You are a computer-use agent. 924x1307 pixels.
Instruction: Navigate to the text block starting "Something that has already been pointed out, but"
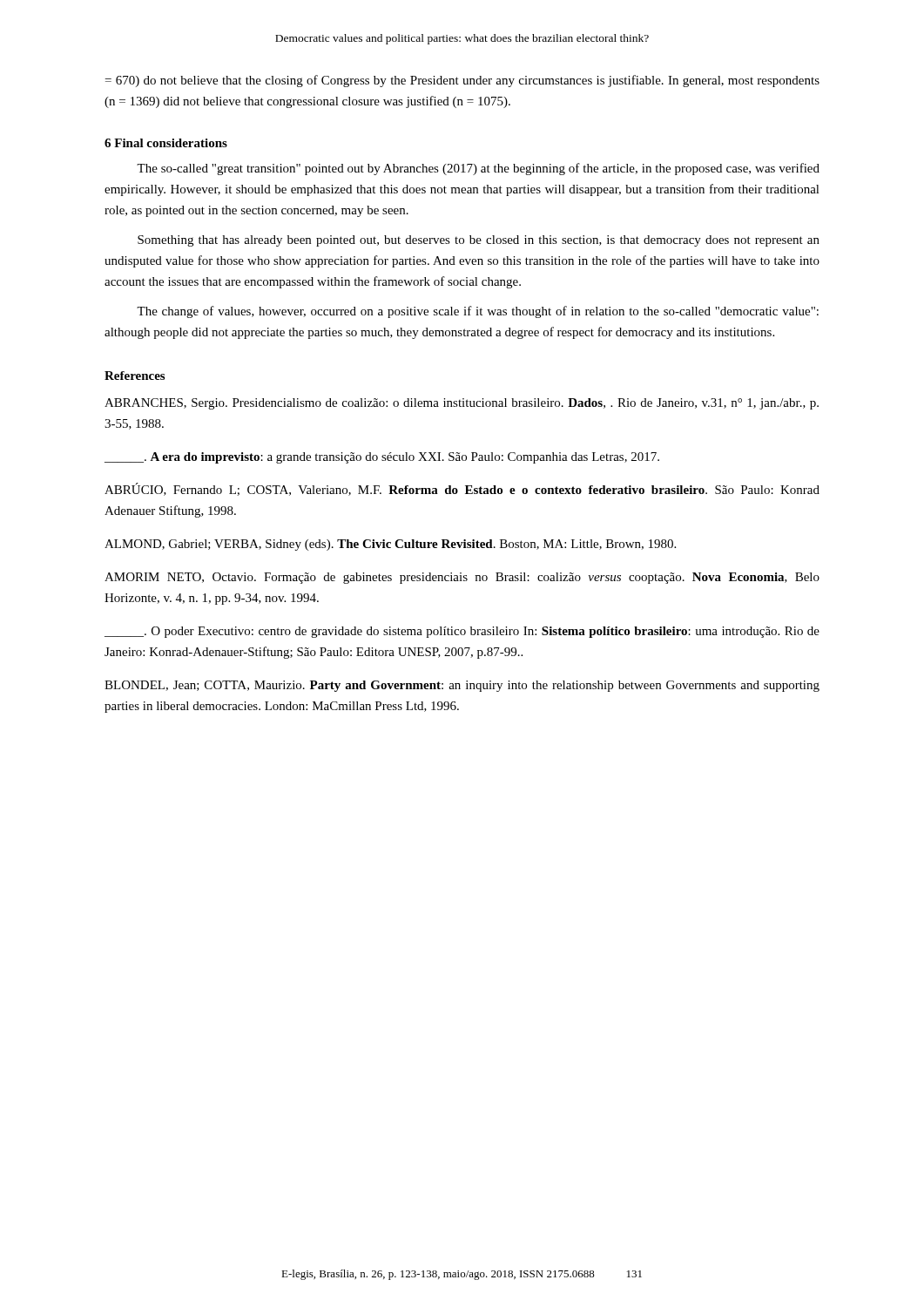click(462, 260)
